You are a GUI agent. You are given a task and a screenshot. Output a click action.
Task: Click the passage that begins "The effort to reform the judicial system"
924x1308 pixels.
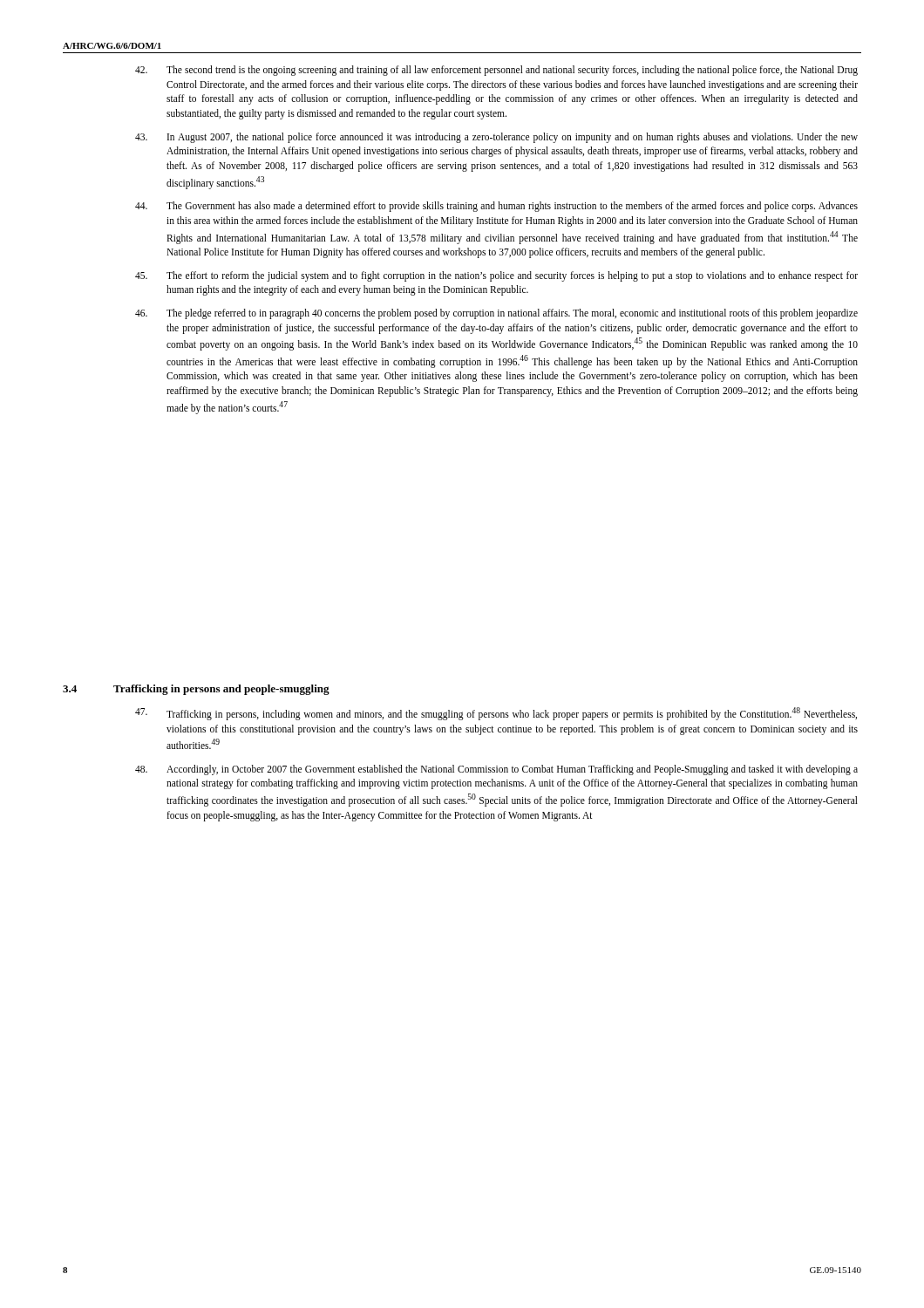tap(496, 283)
